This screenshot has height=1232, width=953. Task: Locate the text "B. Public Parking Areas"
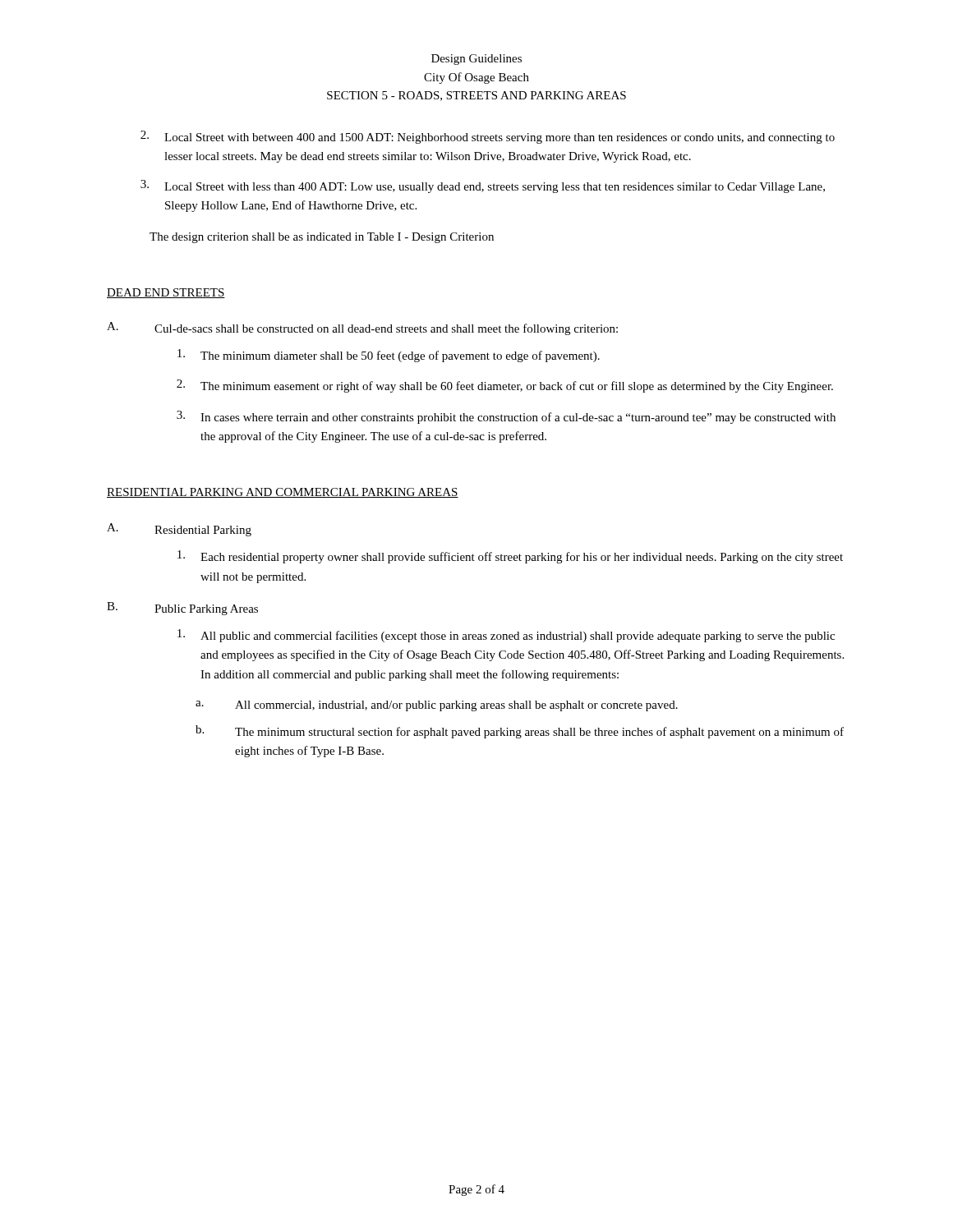[182, 609]
